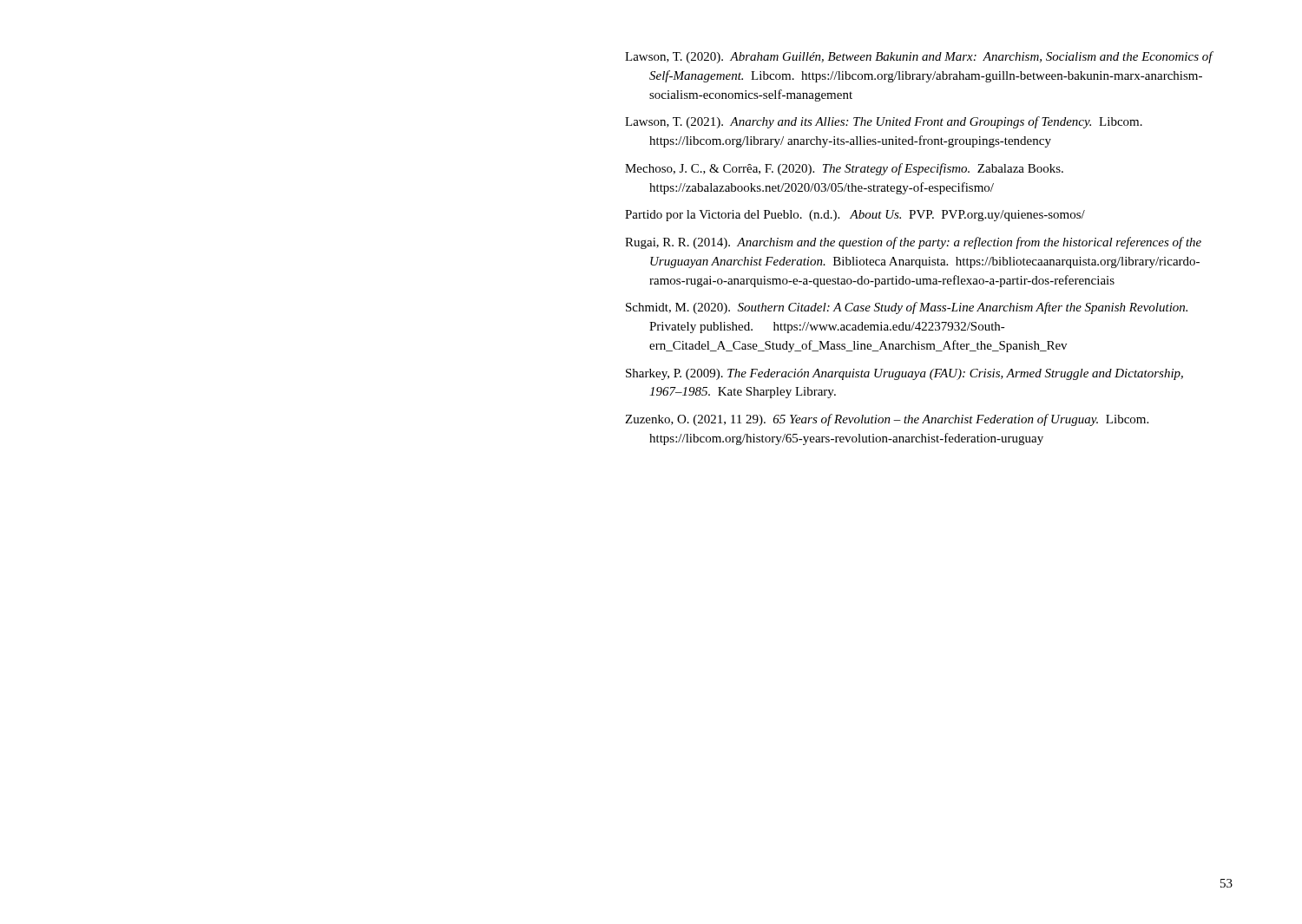Image resolution: width=1302 pixels, height=924 pixels.
Task: Find the block on this page that starts "Sharkey, P. (2009). The Federación"
Action: click(904, 382)
